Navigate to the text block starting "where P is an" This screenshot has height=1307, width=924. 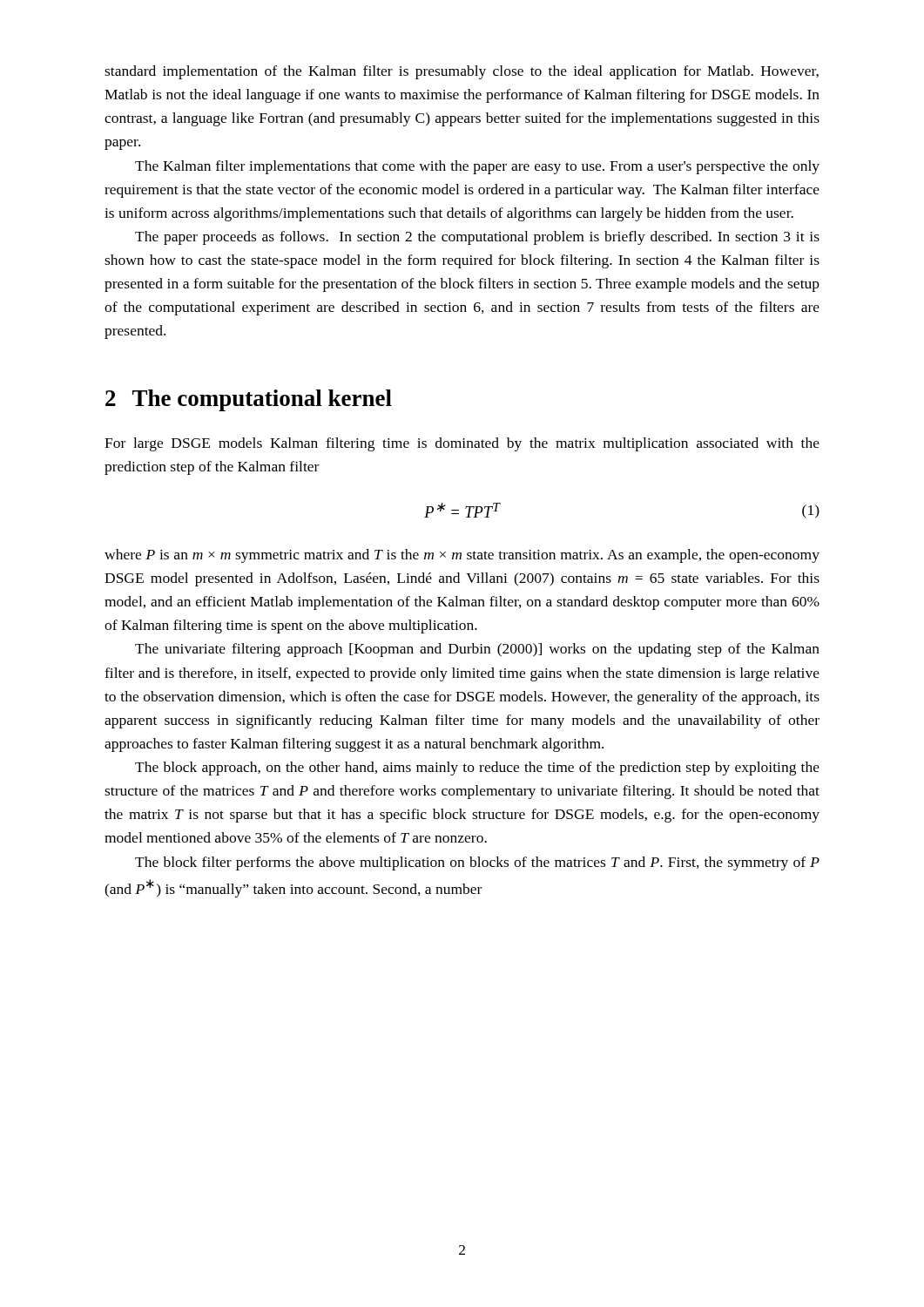click(462, 590)
